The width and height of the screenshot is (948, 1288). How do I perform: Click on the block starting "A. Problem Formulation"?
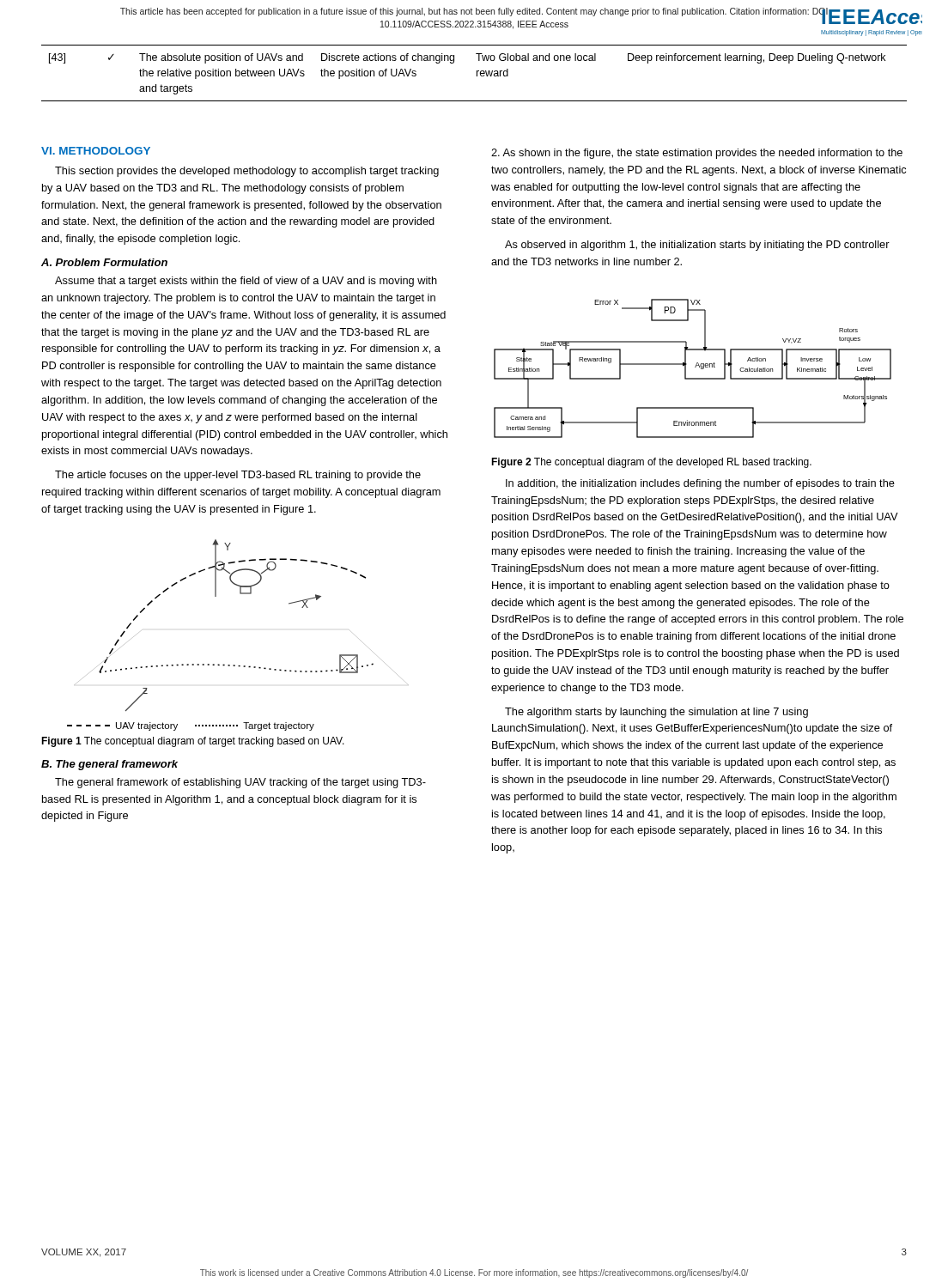[104, 262]
